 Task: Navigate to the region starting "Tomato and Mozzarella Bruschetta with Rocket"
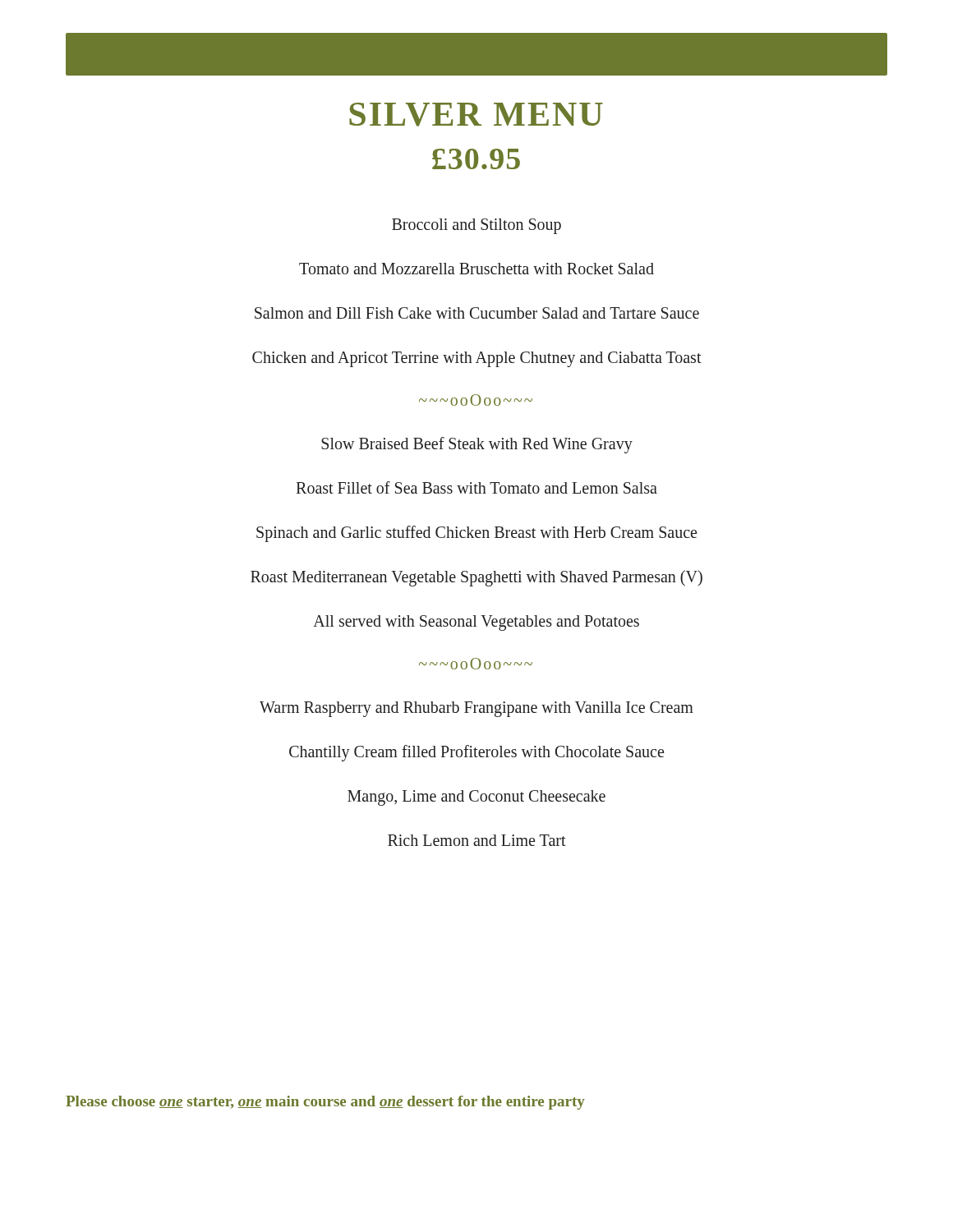pyautogui.click(x=476, y=269)
